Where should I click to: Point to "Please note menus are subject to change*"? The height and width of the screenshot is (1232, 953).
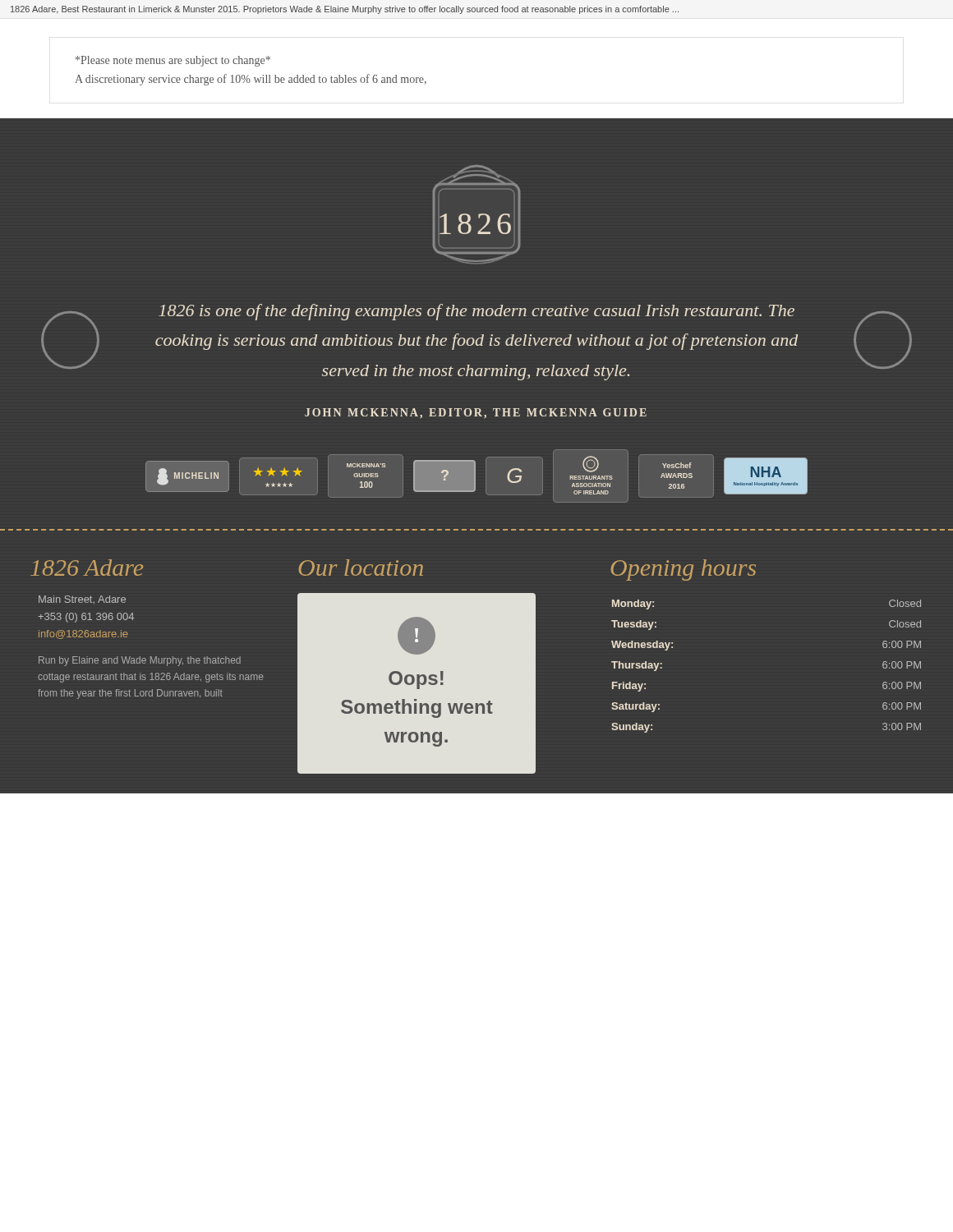[173, 60]
